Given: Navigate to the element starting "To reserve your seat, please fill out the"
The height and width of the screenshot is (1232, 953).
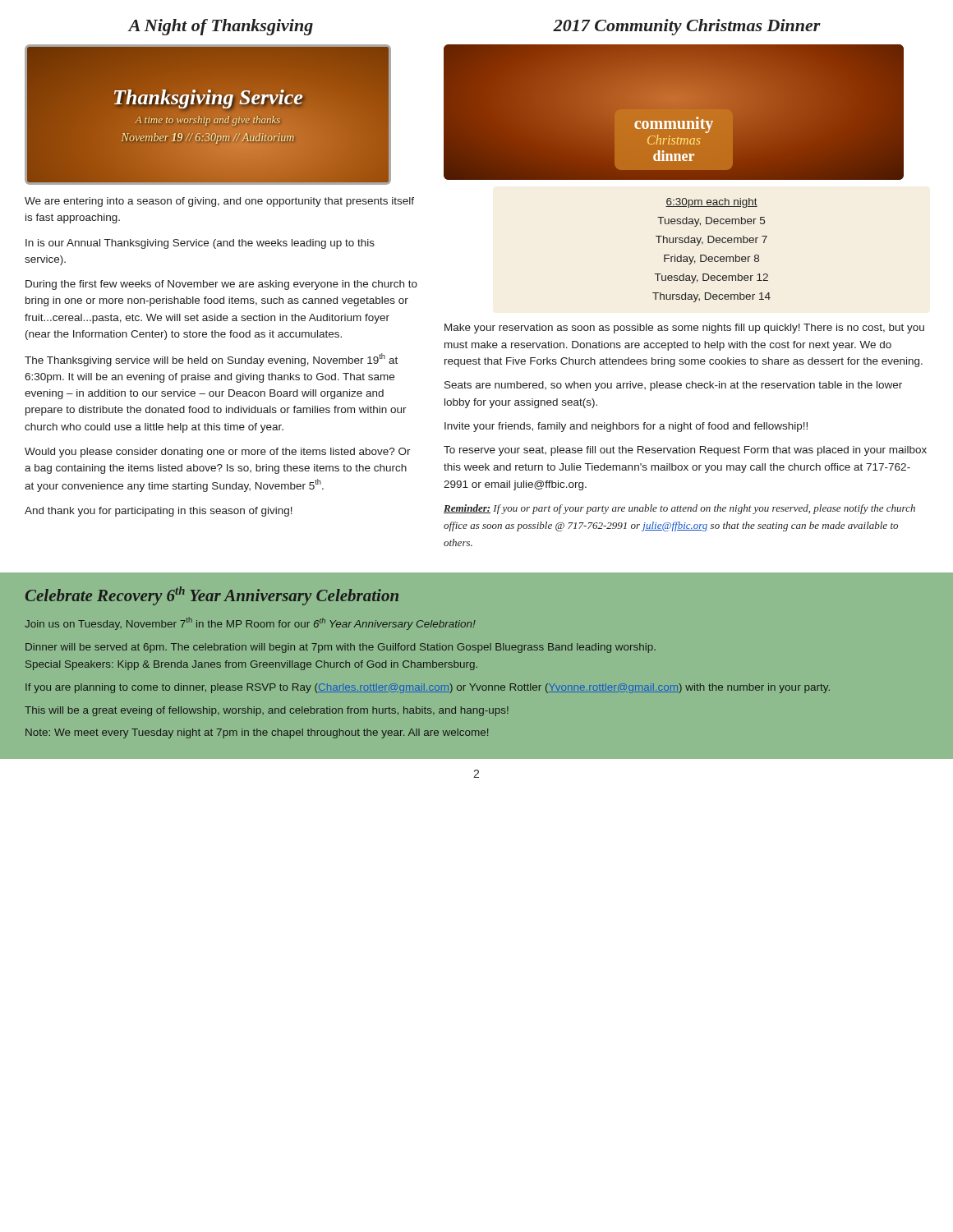Looking at the screenshot, I should 685,467.
